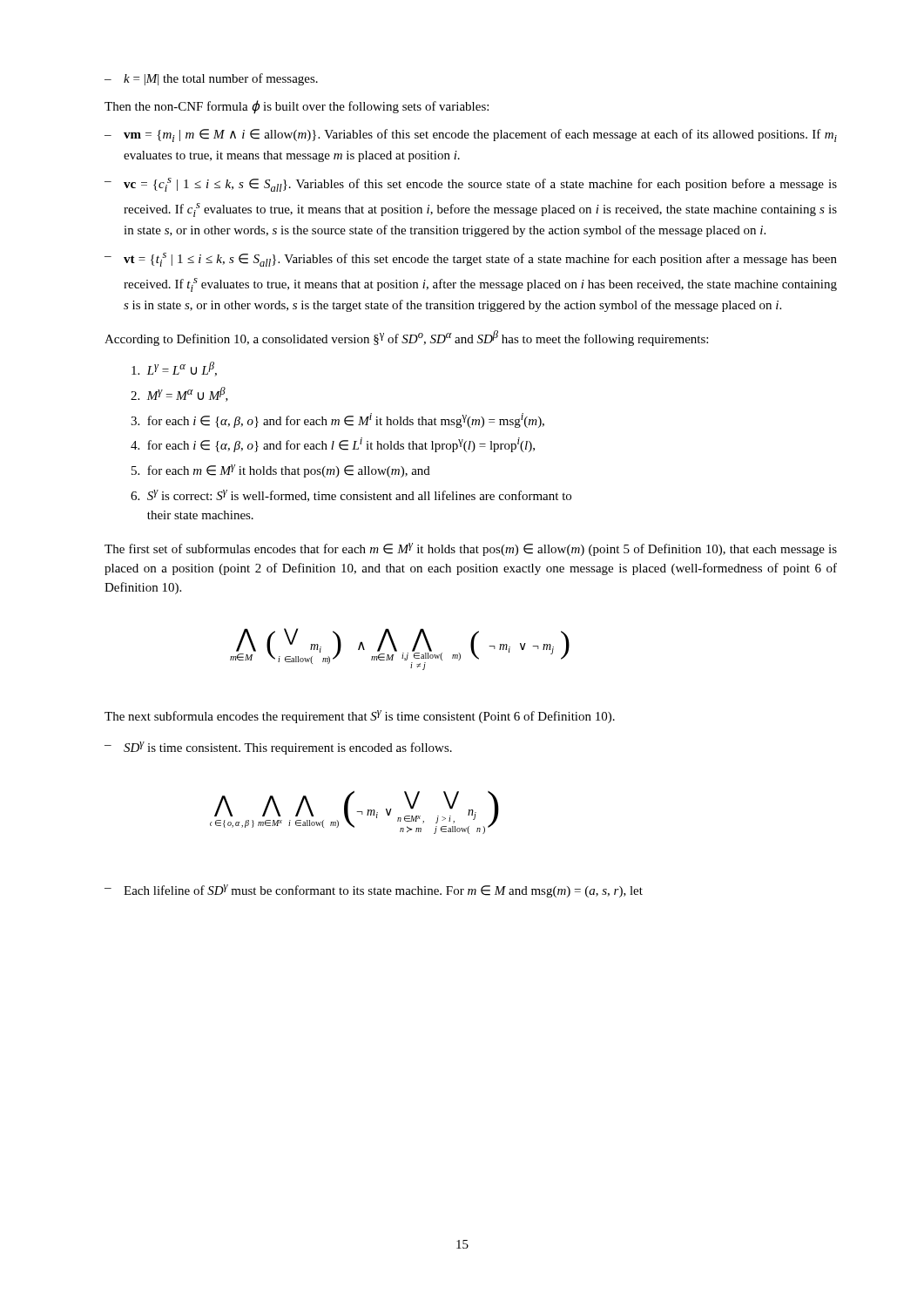
Task: Find the element starting "Then the non-CNF formula ϕ is built over"
Action: coord(471,107)
